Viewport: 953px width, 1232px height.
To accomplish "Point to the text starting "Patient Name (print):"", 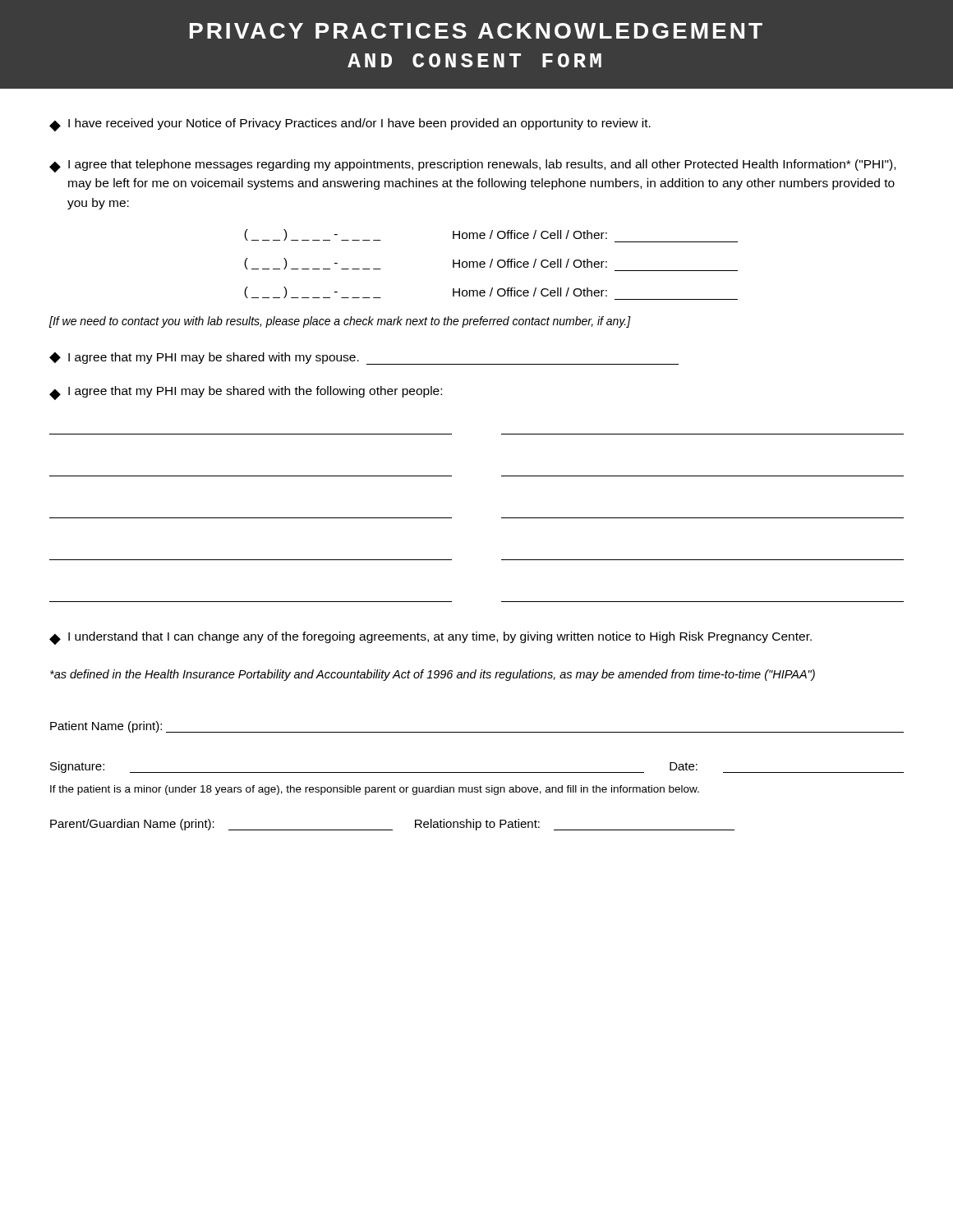I will click(x=476, y=725).
